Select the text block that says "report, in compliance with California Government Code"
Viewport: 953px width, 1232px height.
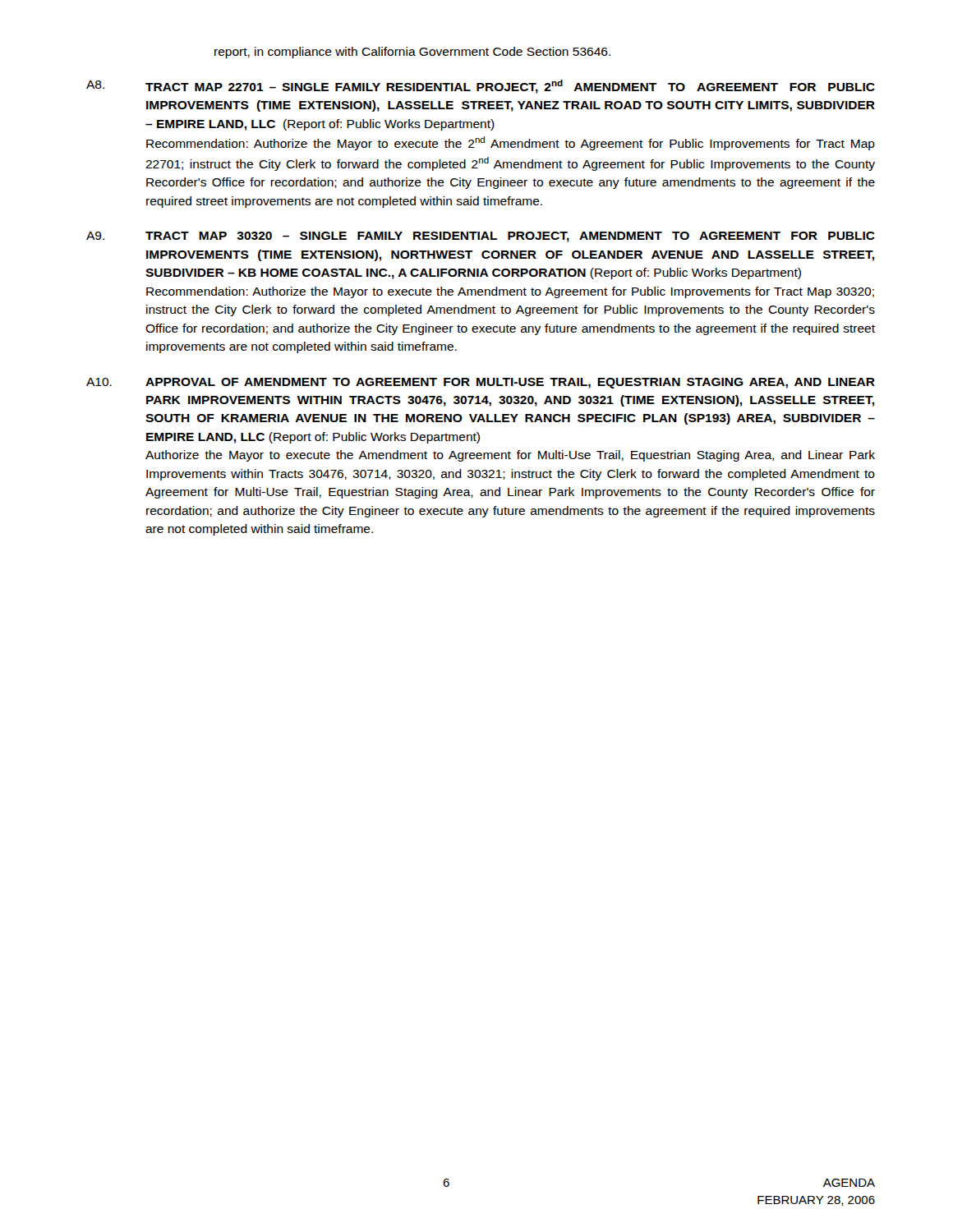click(413, 51)
